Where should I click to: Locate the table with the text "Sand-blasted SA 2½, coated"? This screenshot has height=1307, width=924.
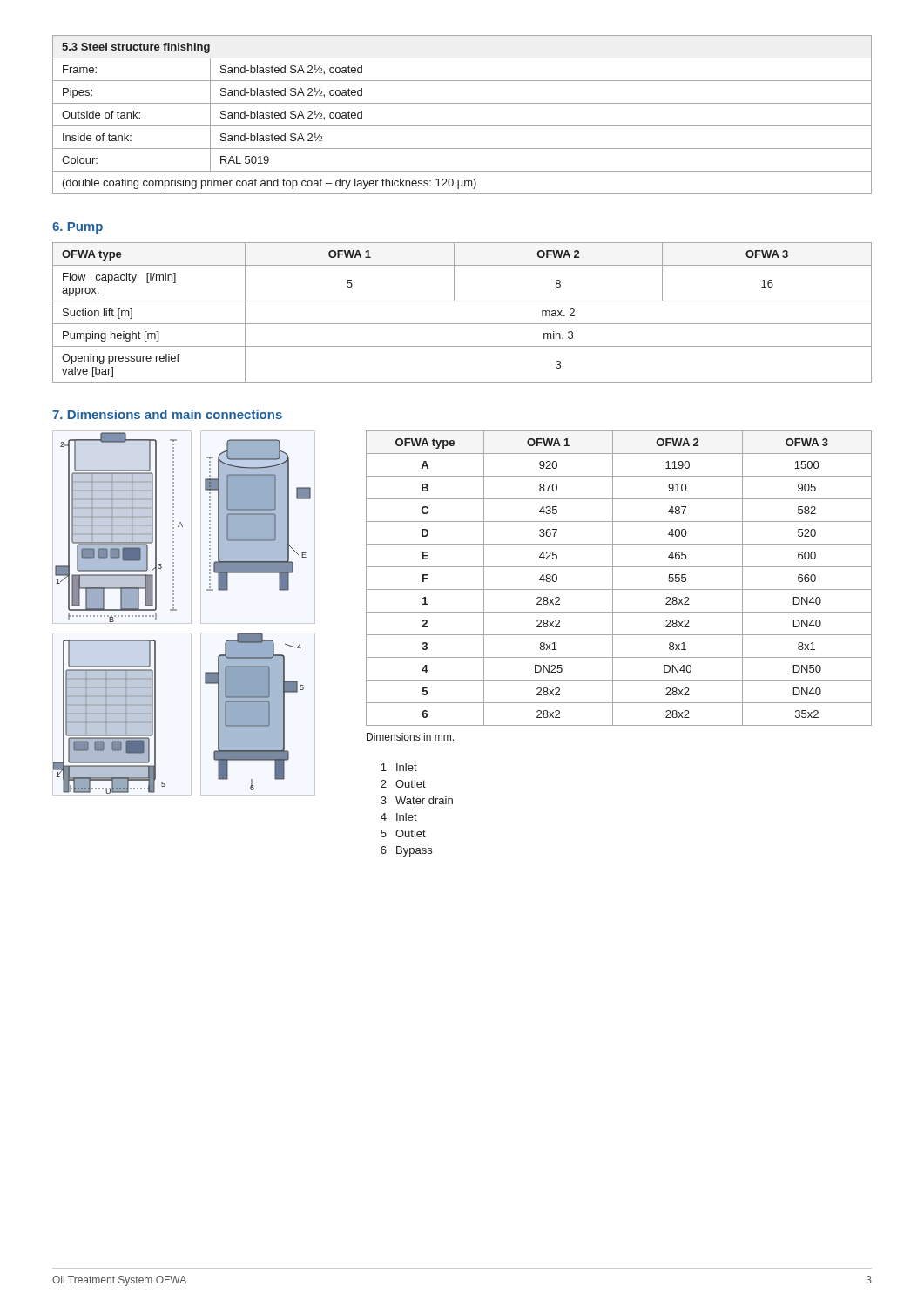pyautogui.click(x=462, y=115)
